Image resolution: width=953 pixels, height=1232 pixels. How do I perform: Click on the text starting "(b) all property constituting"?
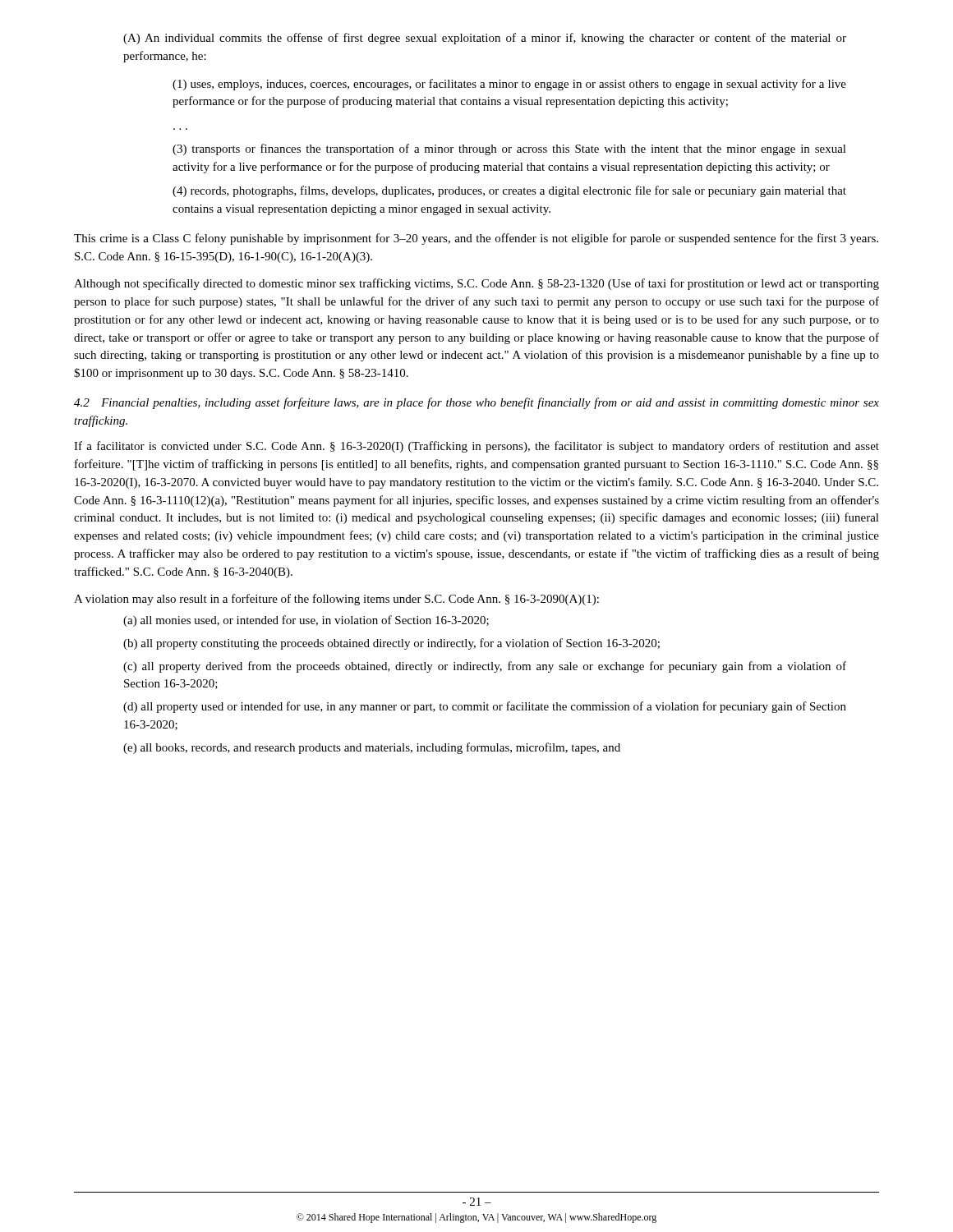click(x=485, y=644)
